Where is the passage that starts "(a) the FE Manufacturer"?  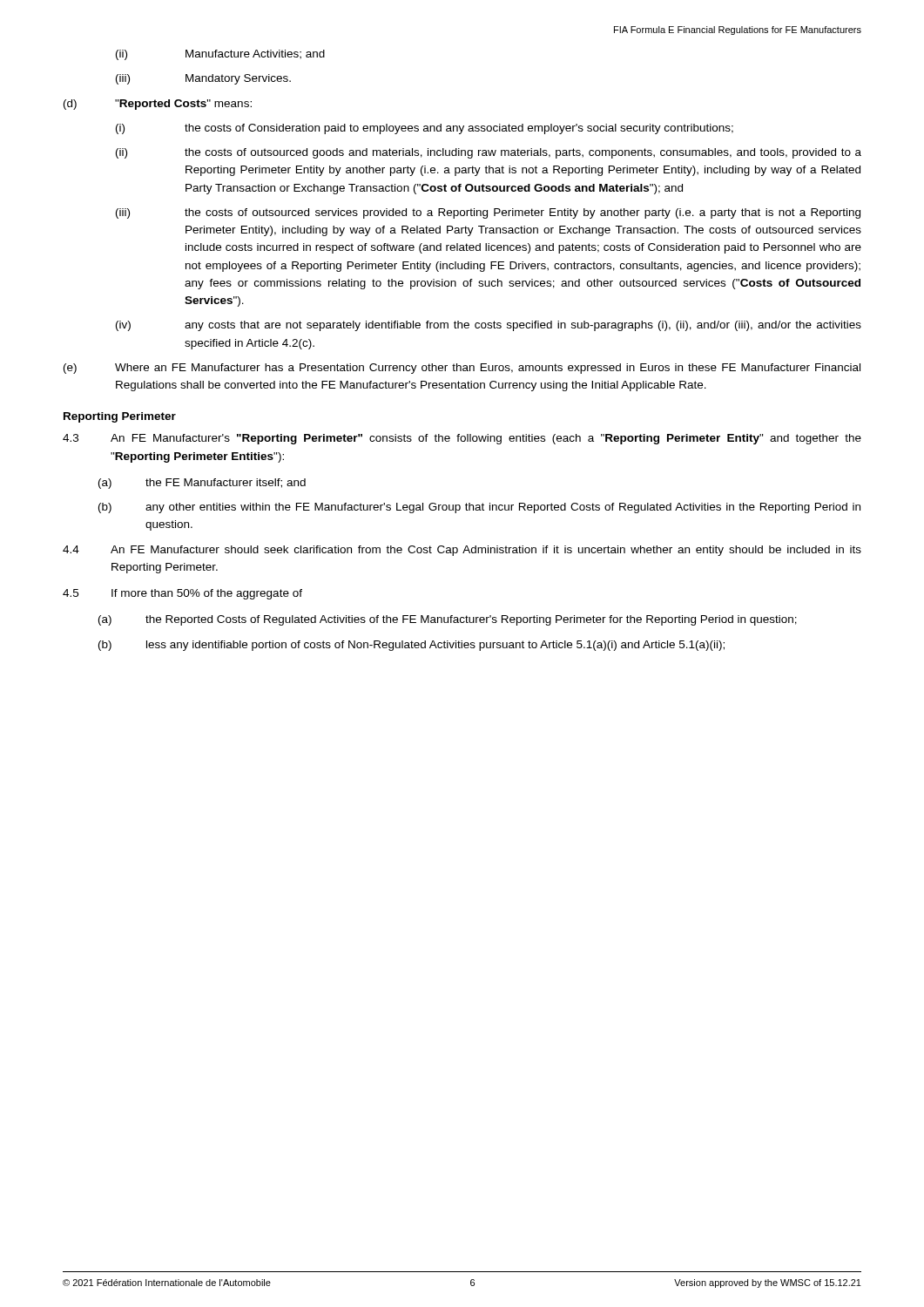(x=202, y=484)
